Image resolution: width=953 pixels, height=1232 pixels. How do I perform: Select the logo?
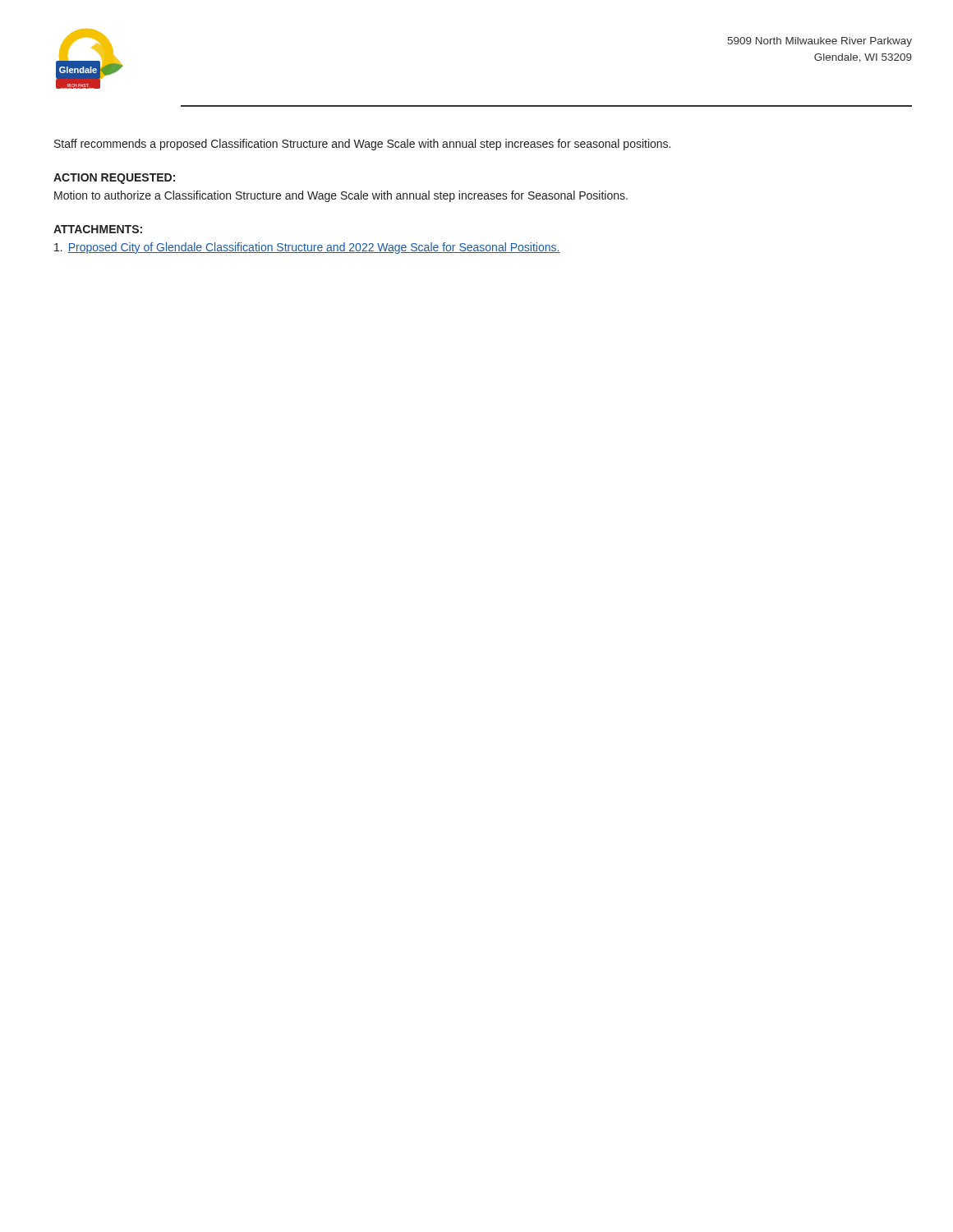click(x=123, y=63)
